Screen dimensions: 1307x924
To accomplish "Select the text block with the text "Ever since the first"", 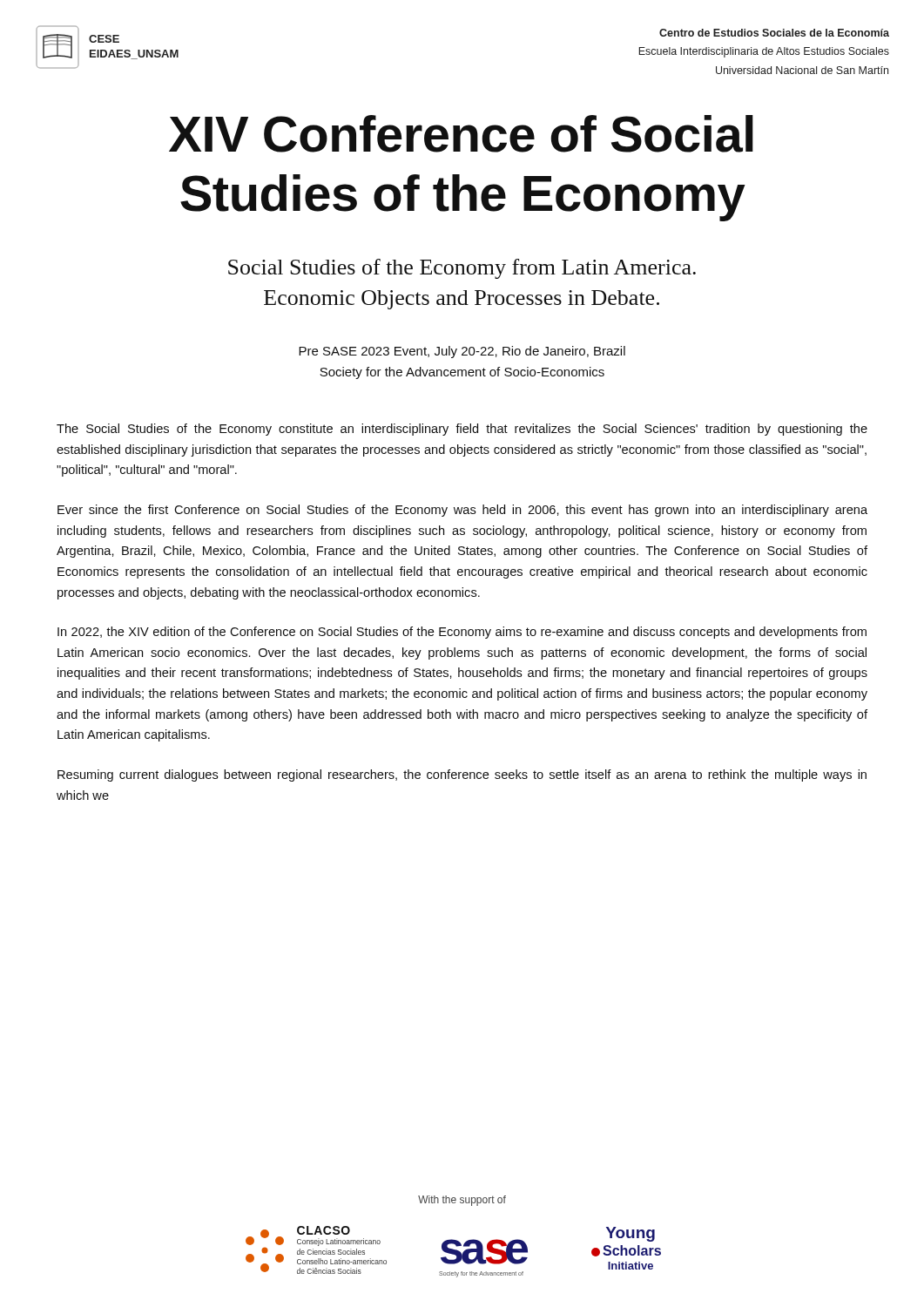I will click(462, 551).
